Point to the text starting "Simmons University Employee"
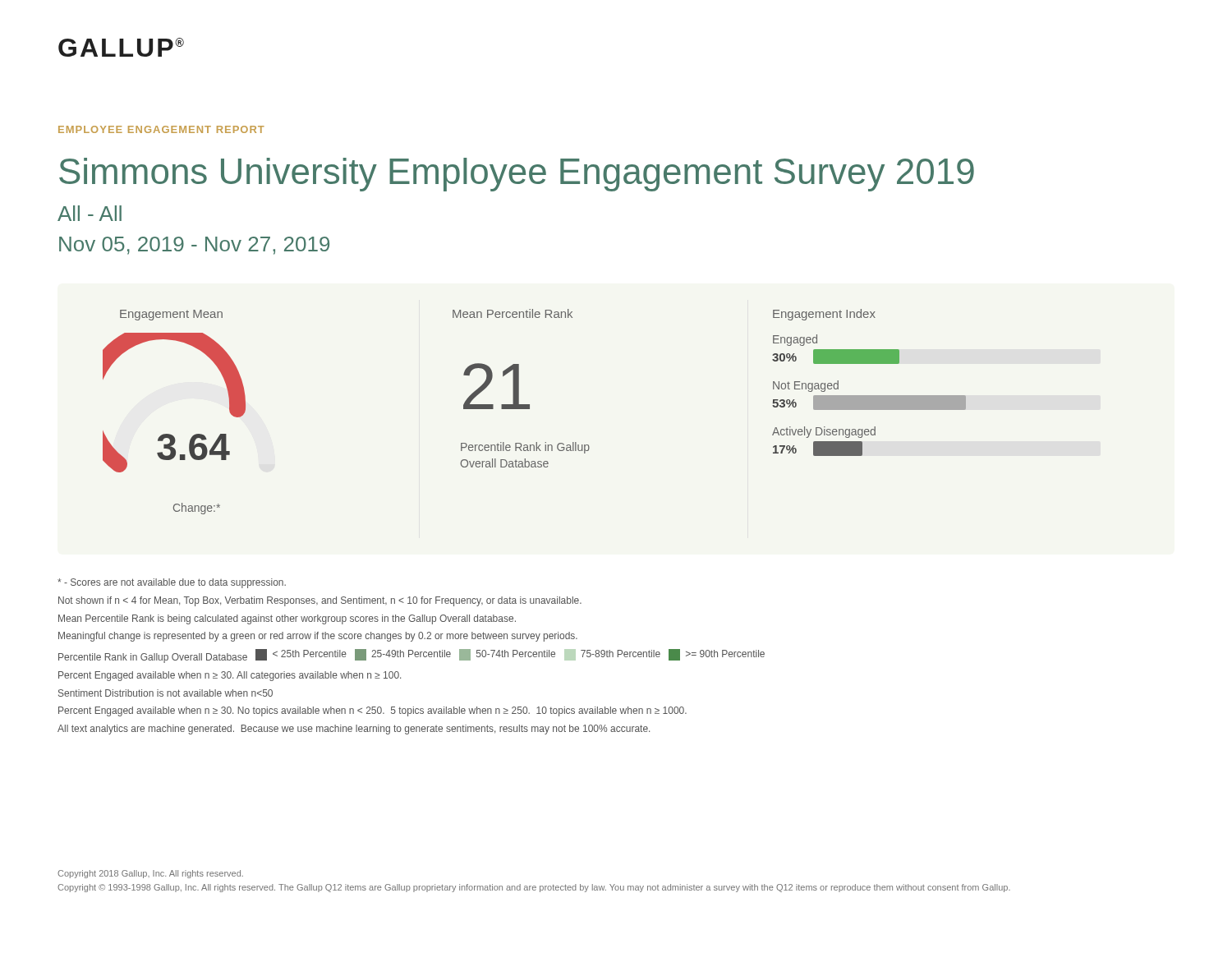 tap(517, 172)
